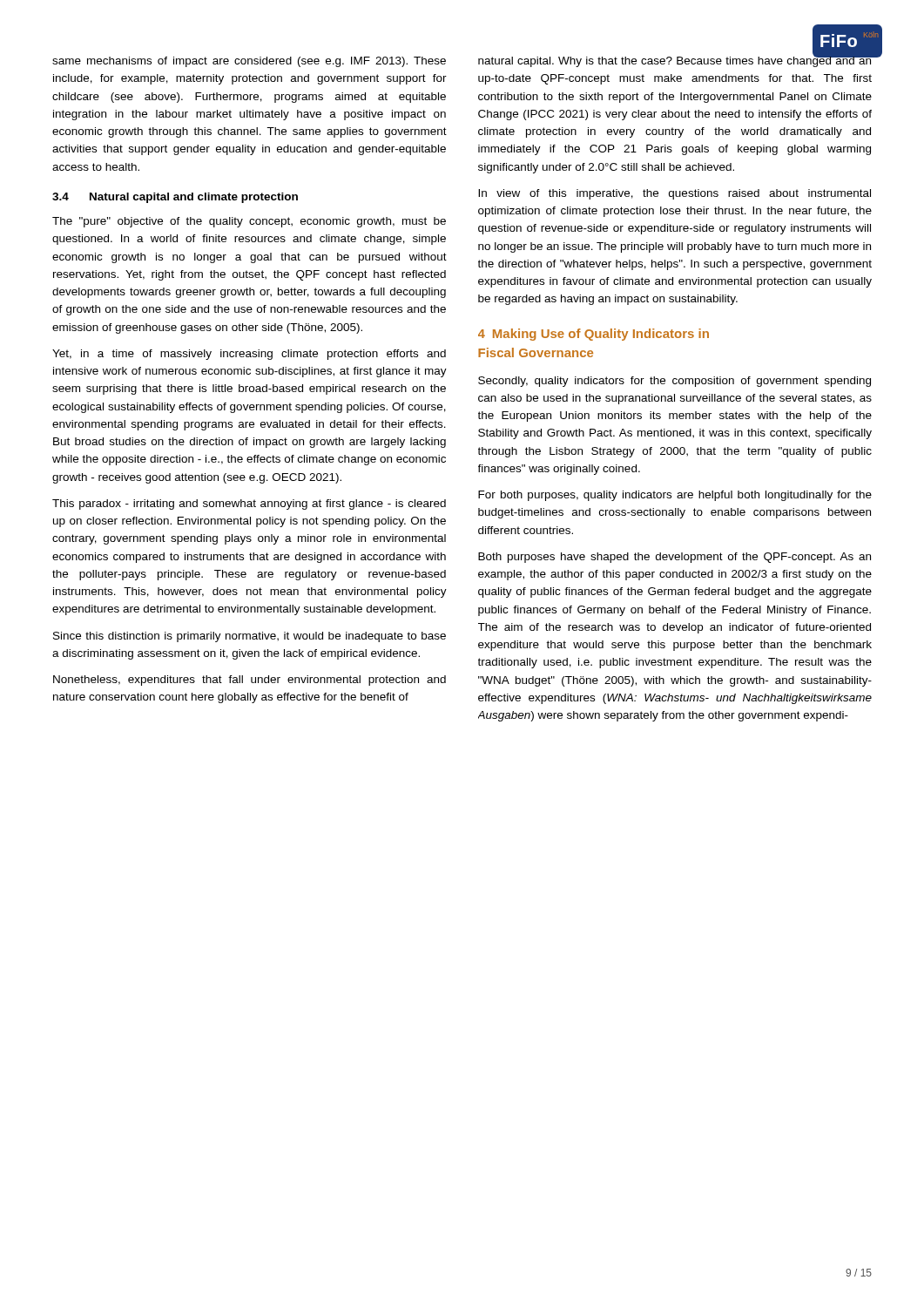Navigate to the passage starting "3.4Natural capital and climate protection"
Image resolution: width=924 pixels, height=1307 pixels.
coord(175,197)
